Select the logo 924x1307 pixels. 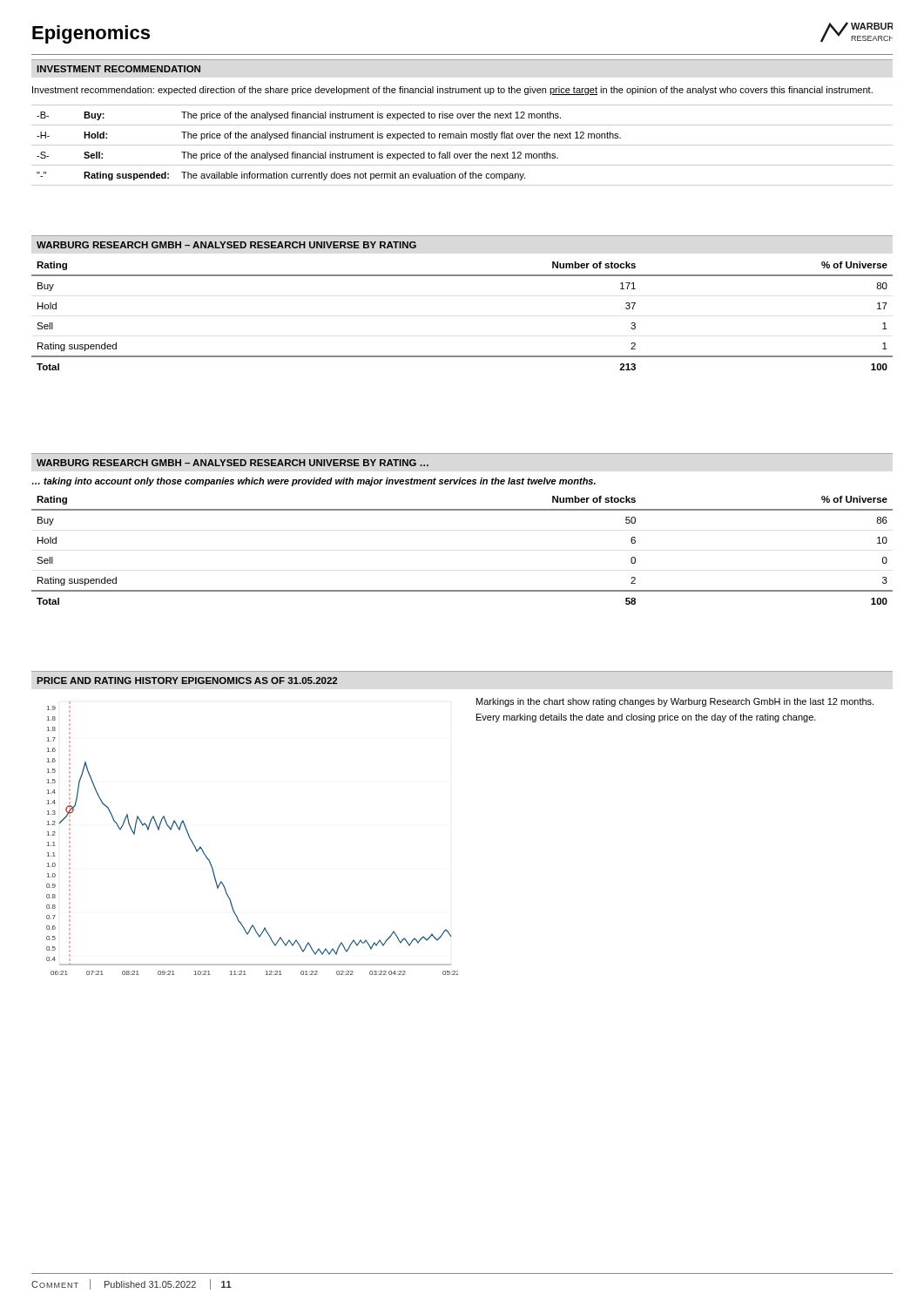(x=853, y=33)
